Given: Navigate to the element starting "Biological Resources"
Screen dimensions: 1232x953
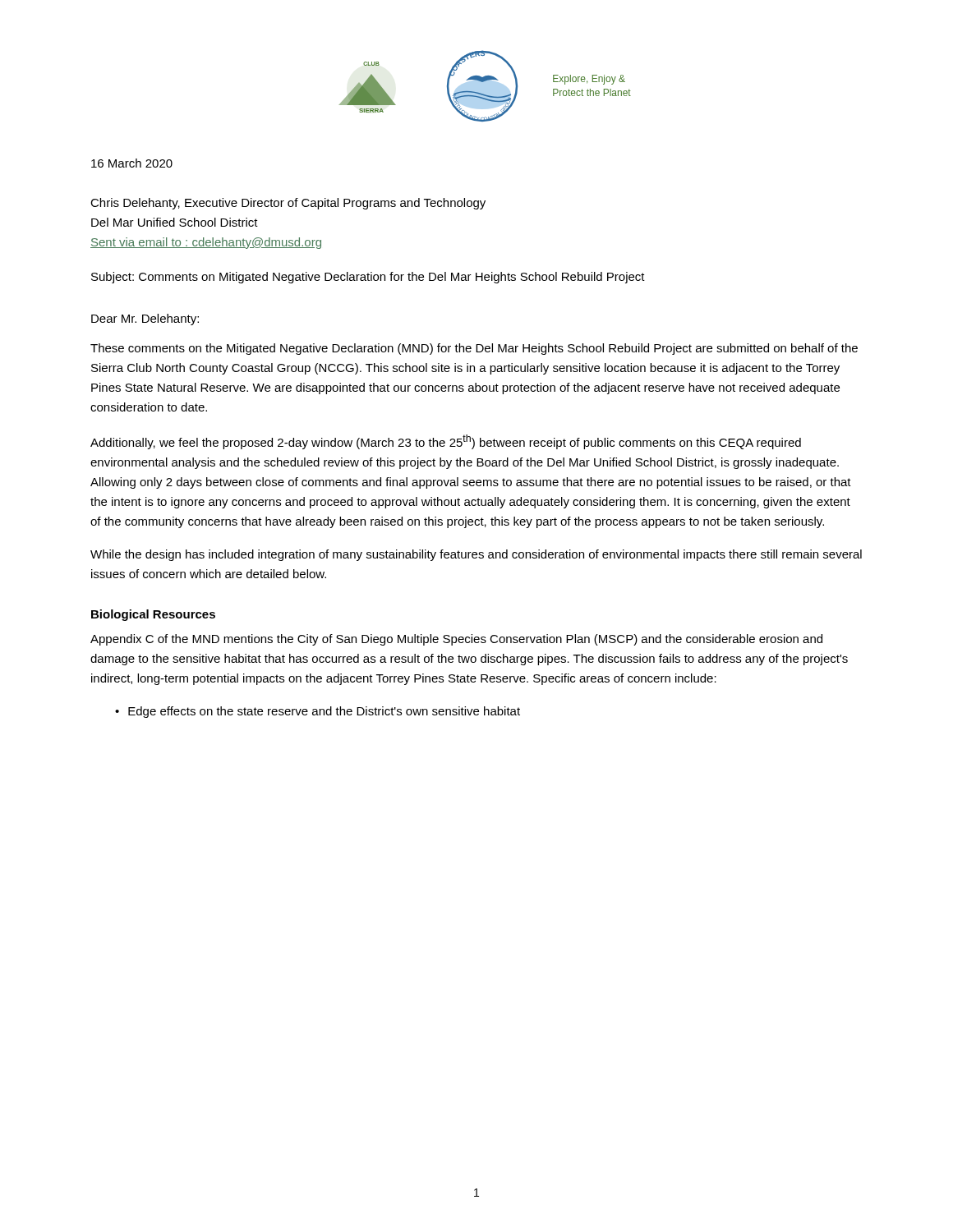Looking at the screenshot, I should pyautogui.click(x=153, y=614).
